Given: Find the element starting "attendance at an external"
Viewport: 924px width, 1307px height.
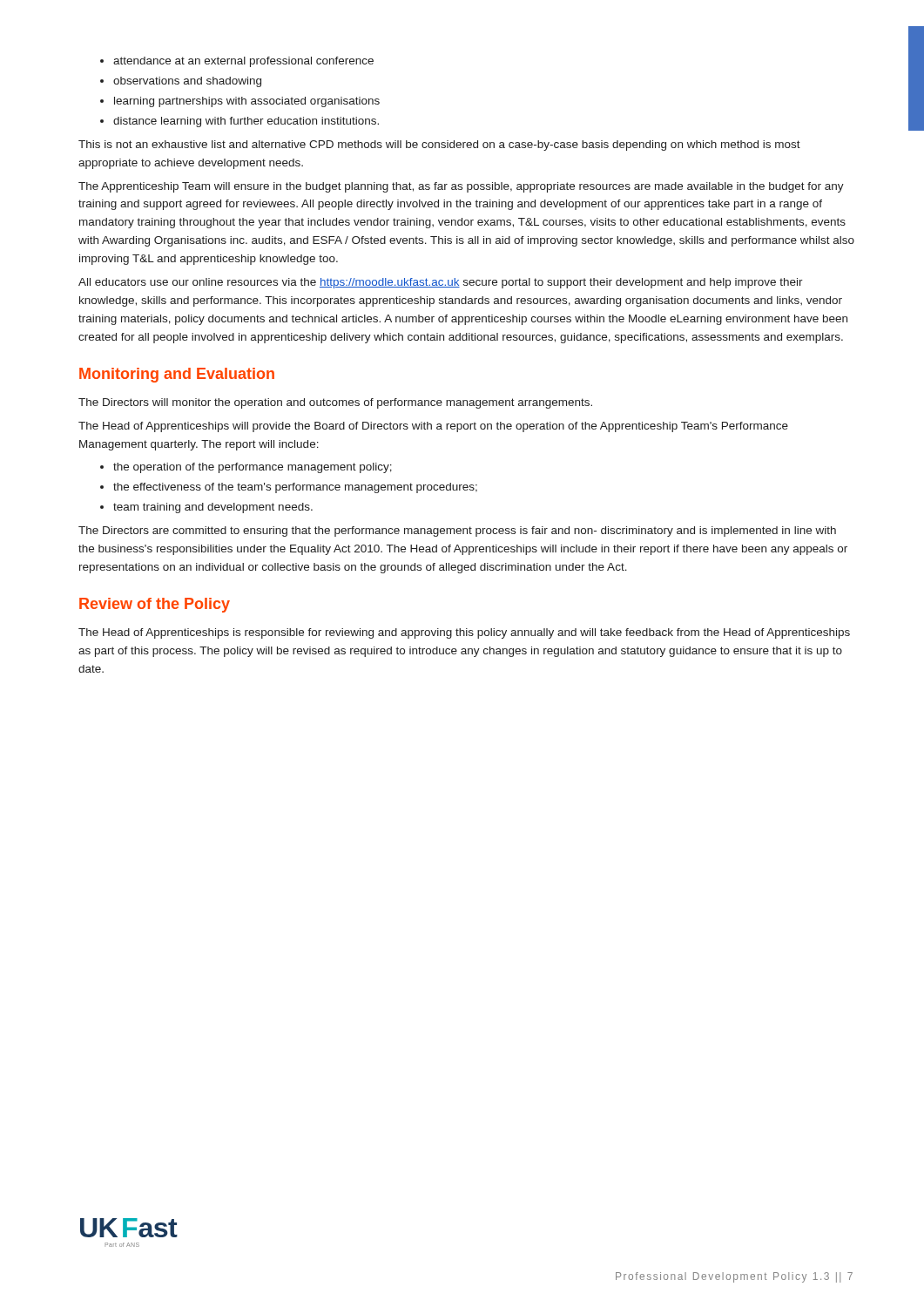Looking at the screenshot, I should coord(243,62).
